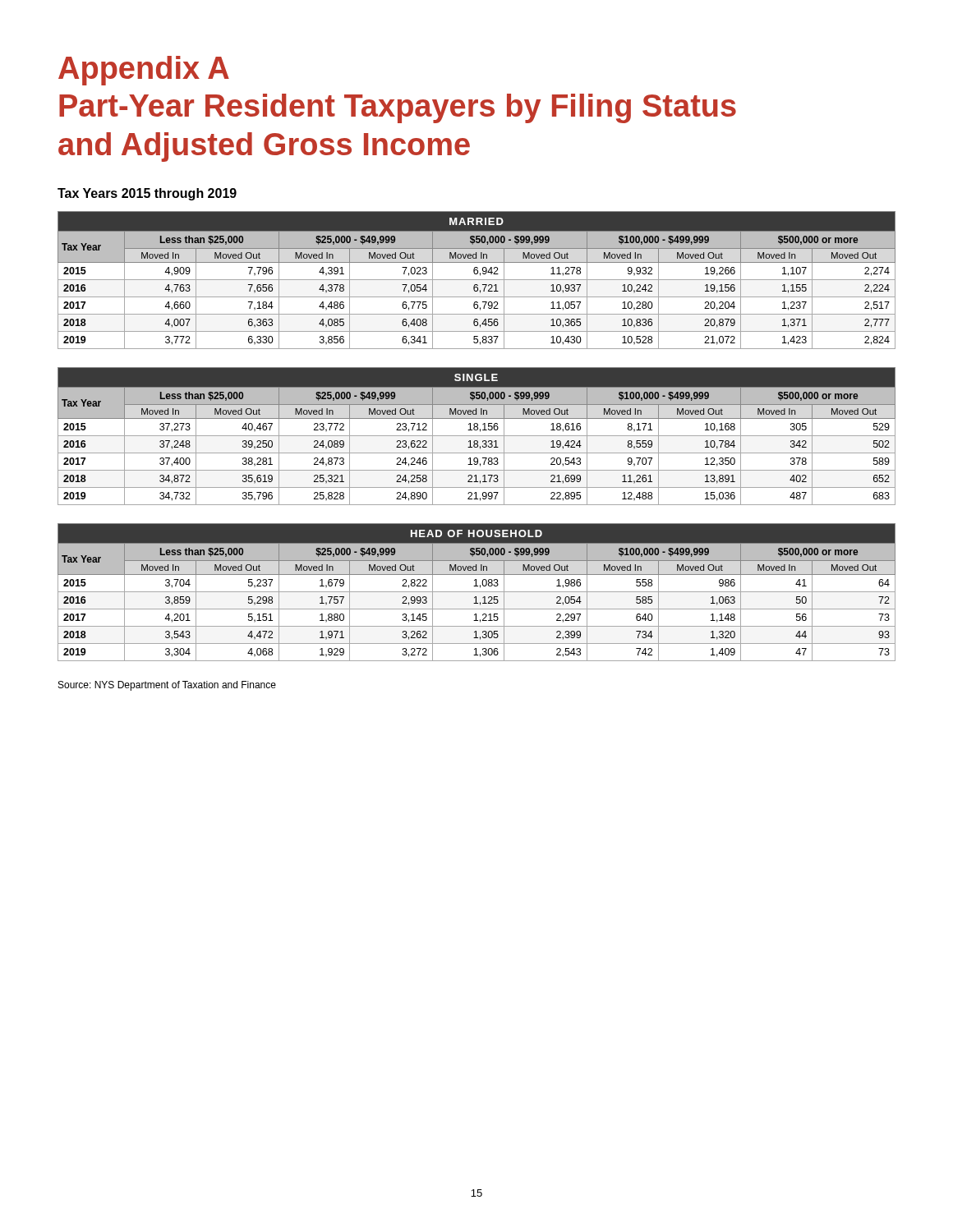
Task: Point to the title beginning "Appendix A Part-Year"
Action: (397, 106)
